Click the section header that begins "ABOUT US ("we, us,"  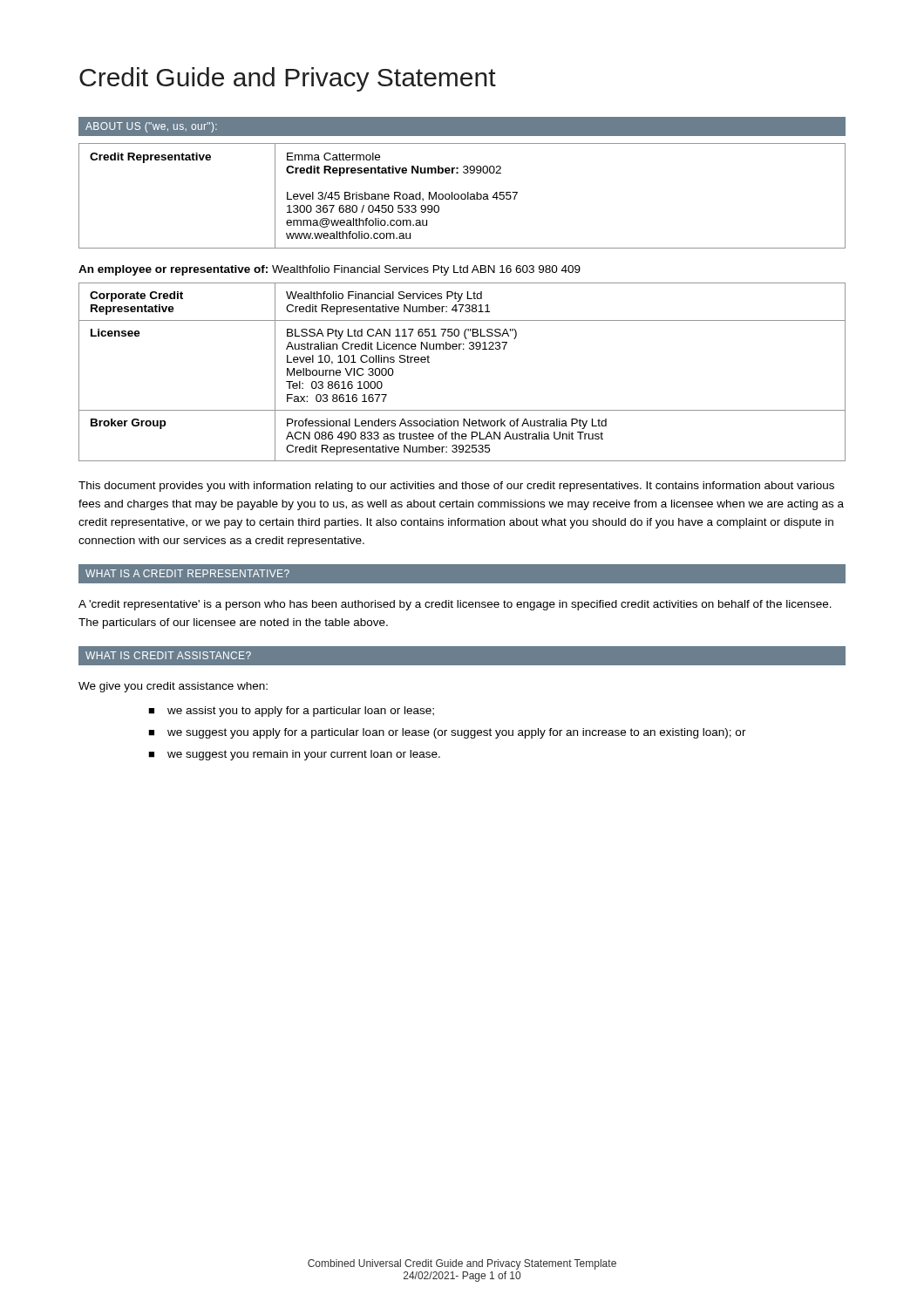click(x=152, y=126)
